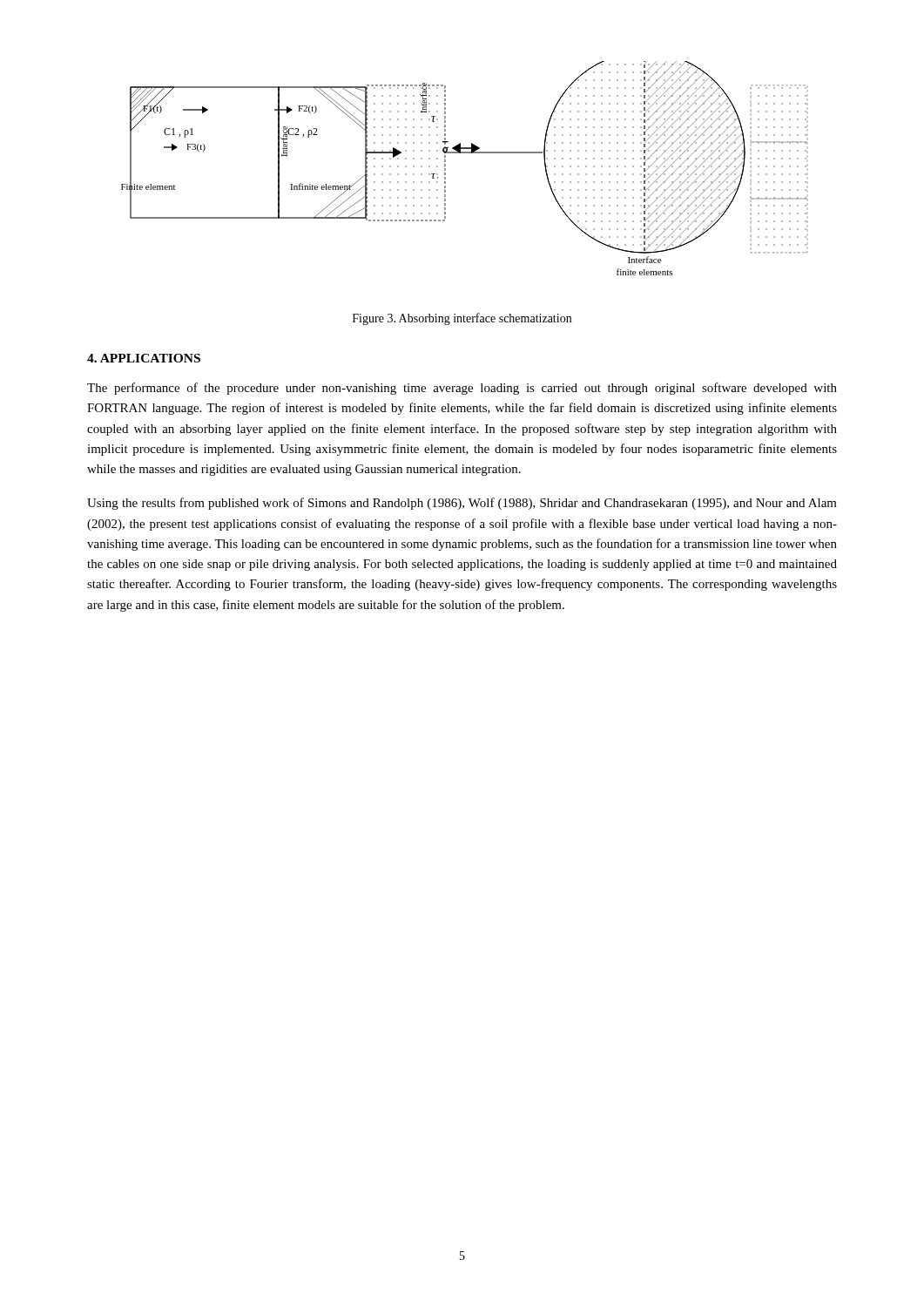Locate the engineering diagram
924x1307 pixels.
(462, 179)
